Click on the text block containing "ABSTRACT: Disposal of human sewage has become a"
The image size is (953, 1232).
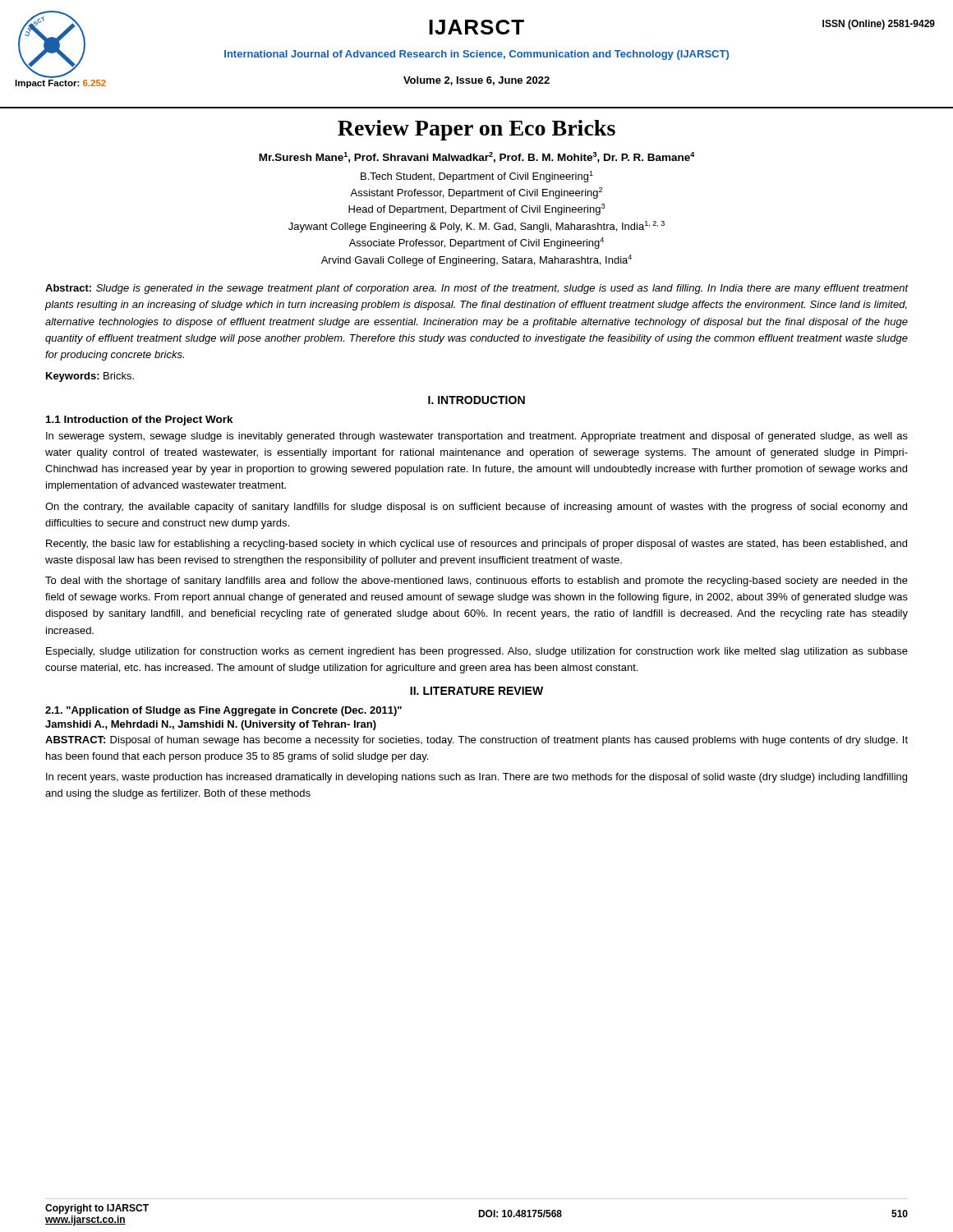point(476,748)
